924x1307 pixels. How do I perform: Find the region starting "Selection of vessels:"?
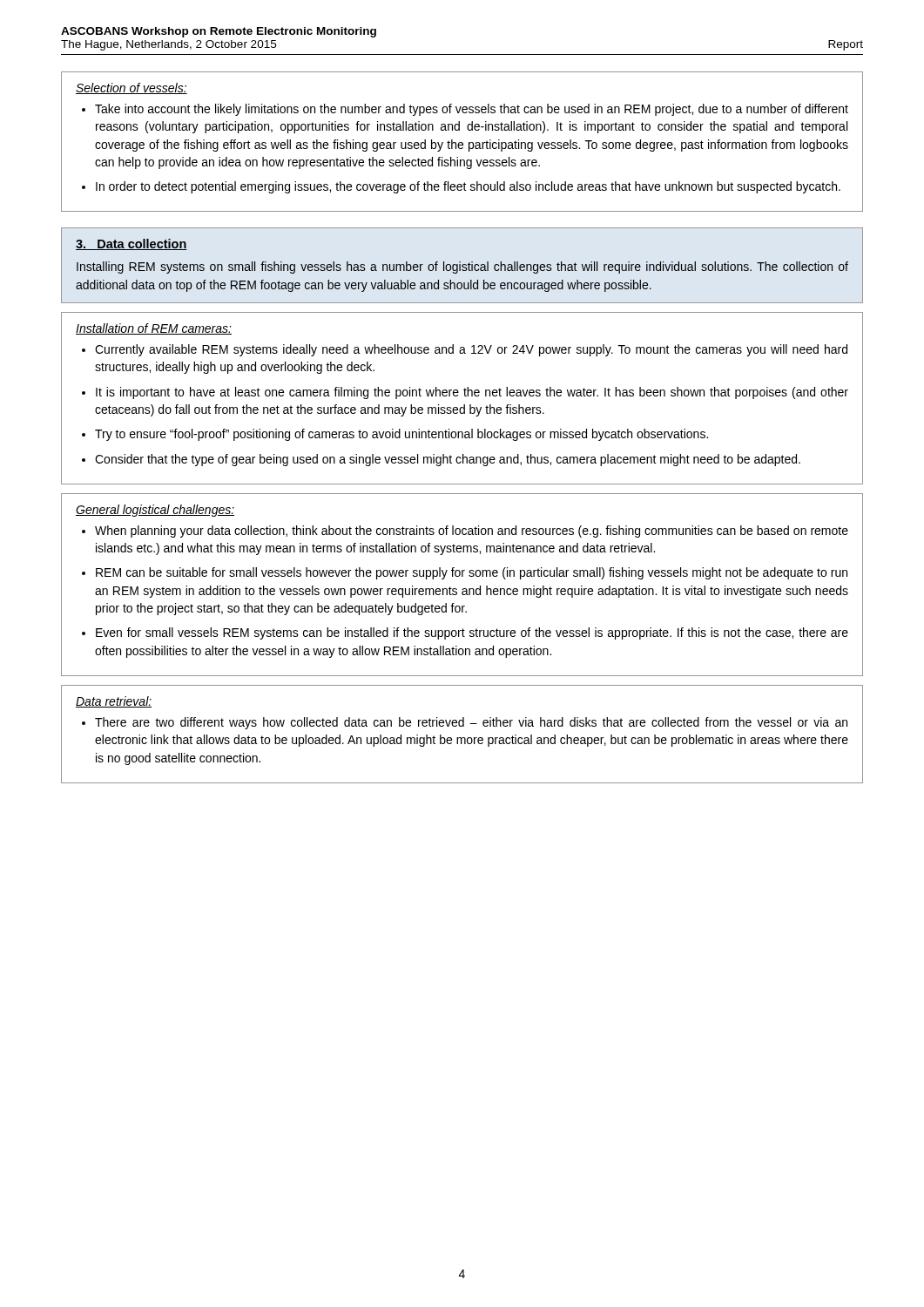pyautogui.click(x=132, y=88)
